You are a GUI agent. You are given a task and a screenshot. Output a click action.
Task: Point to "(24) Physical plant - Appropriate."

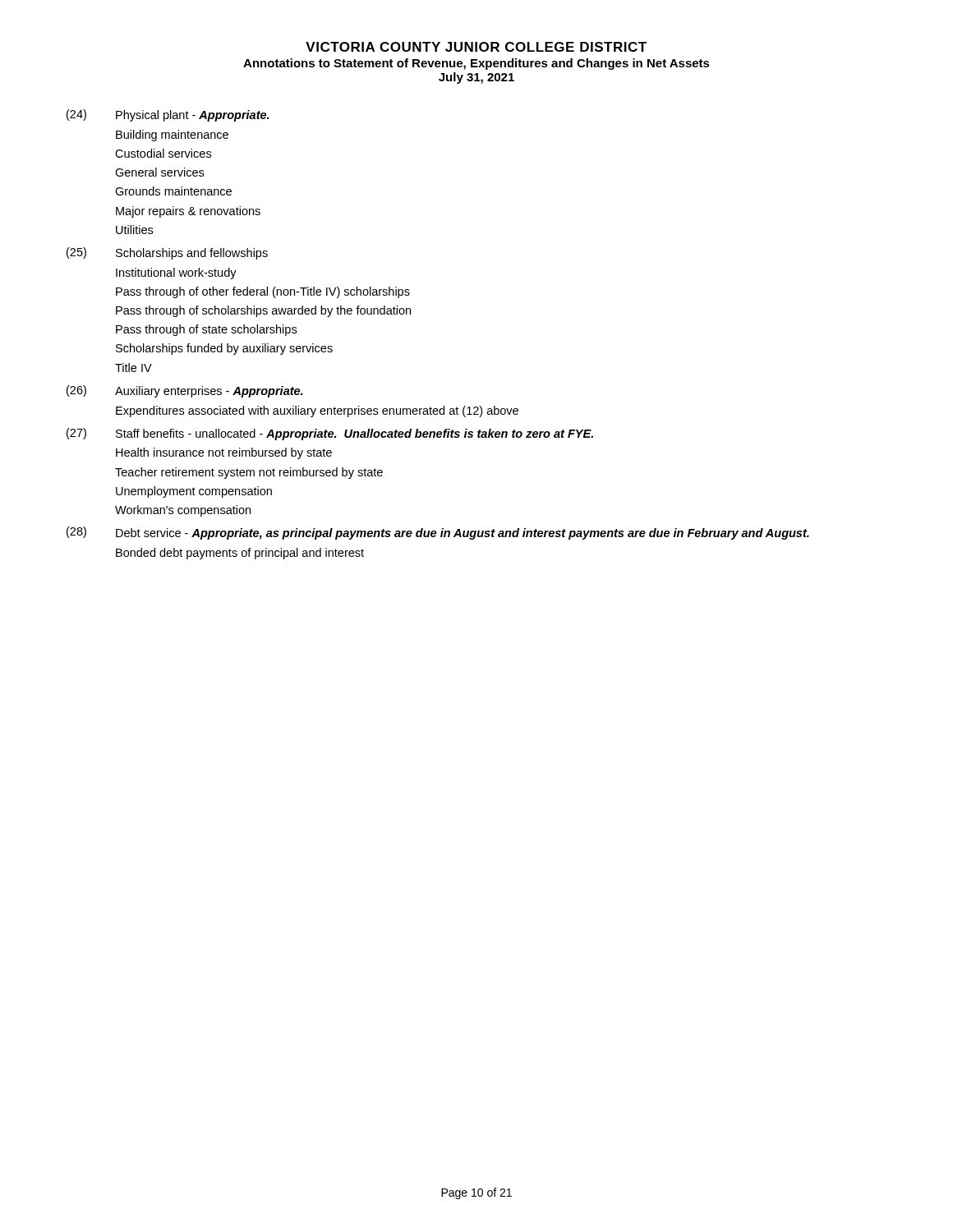point(168,115)
